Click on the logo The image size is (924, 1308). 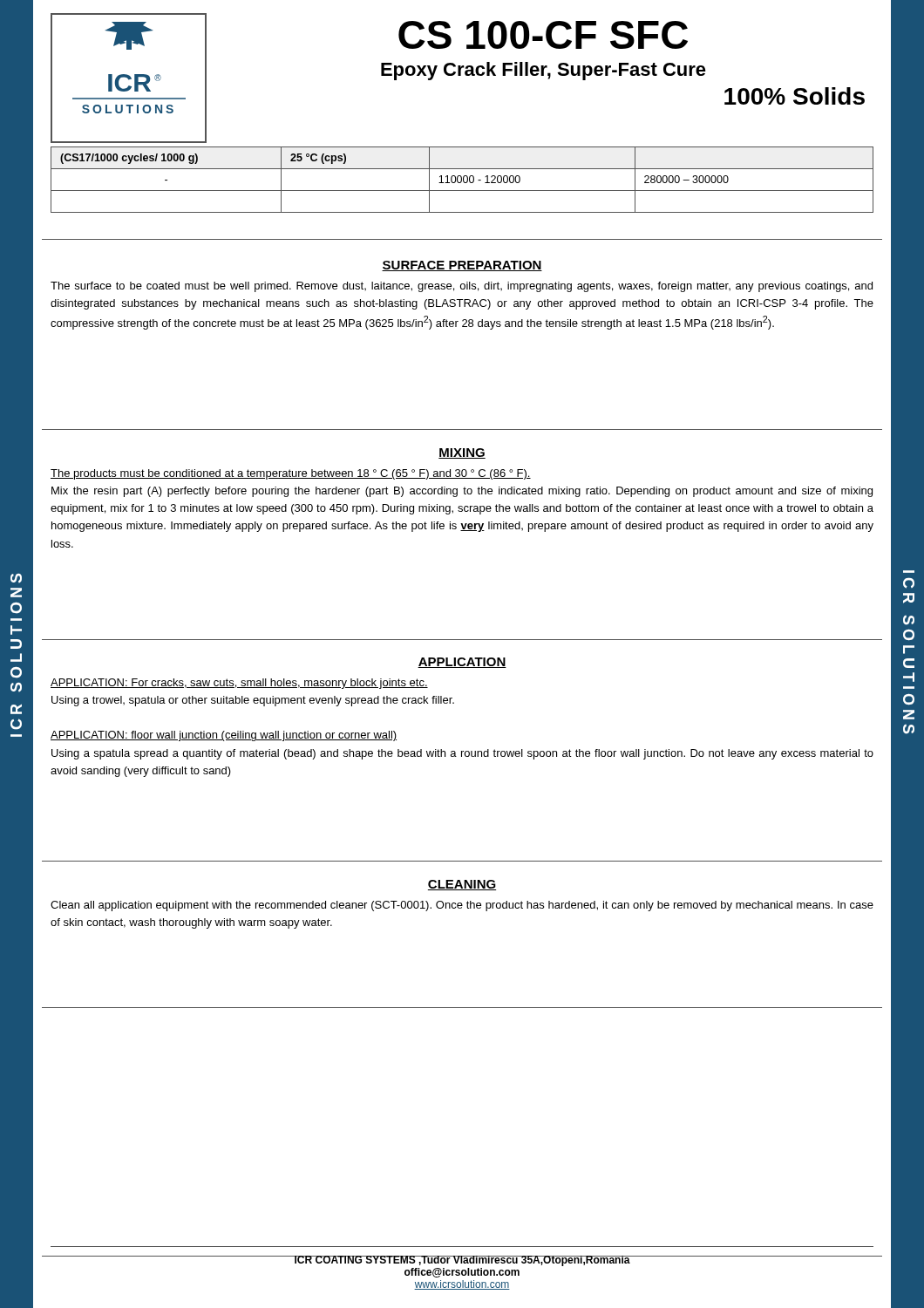click(129, 78)
